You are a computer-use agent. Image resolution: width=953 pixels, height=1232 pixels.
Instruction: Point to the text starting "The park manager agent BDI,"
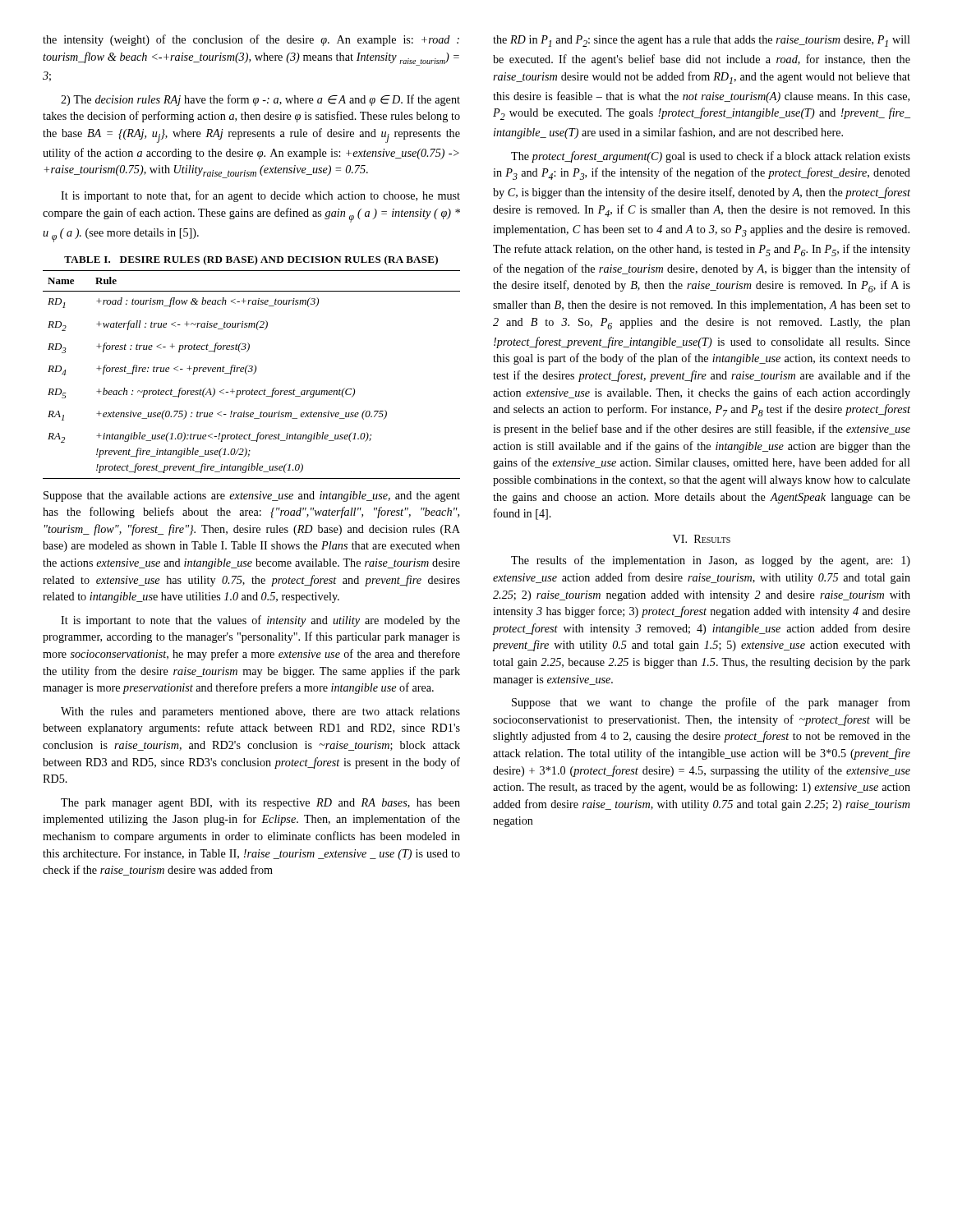[x=251, y=836]
